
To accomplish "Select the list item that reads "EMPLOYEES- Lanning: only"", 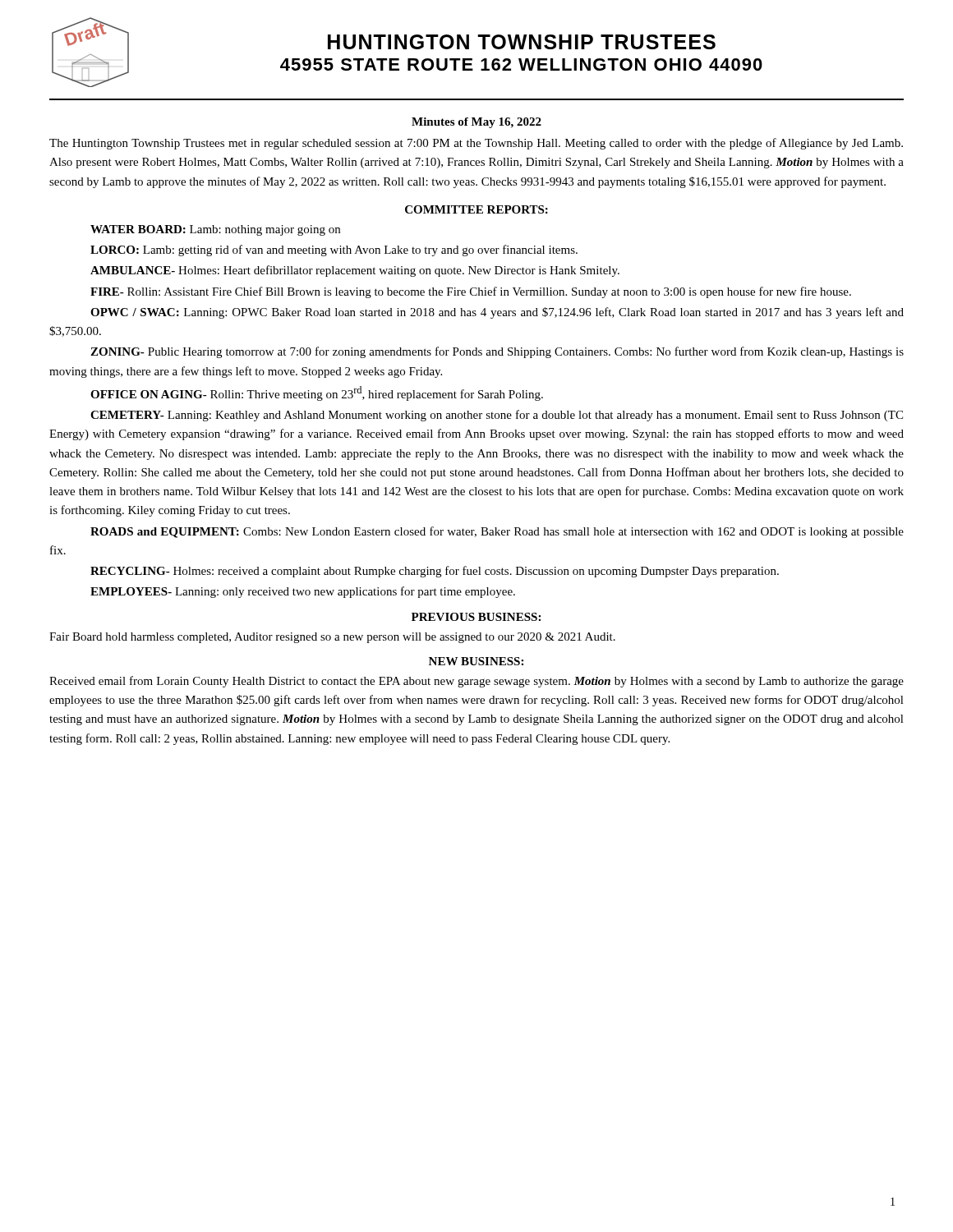I will click(303, 592).
